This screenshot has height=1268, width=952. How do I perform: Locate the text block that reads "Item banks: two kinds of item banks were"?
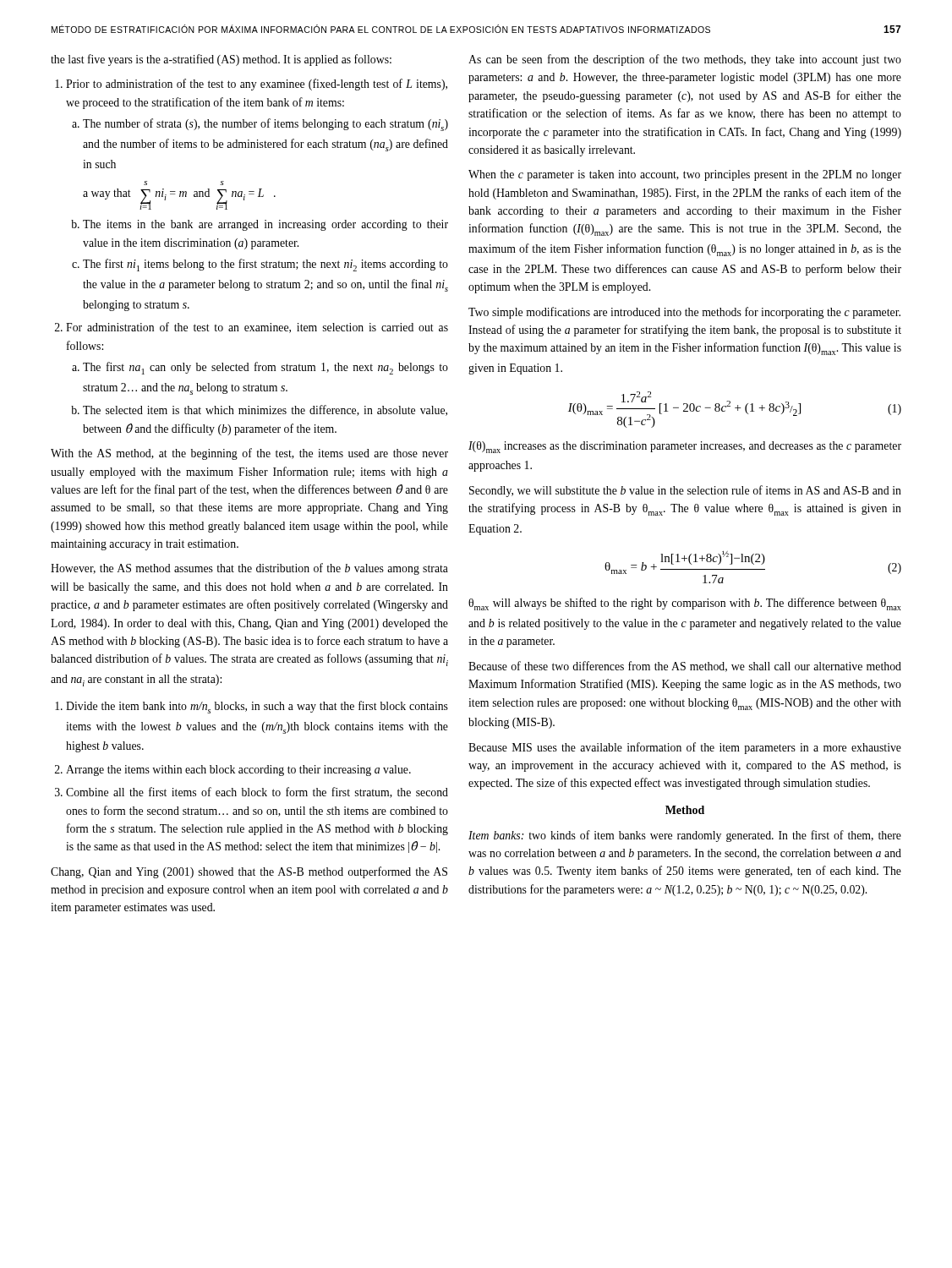click(685, 862)
